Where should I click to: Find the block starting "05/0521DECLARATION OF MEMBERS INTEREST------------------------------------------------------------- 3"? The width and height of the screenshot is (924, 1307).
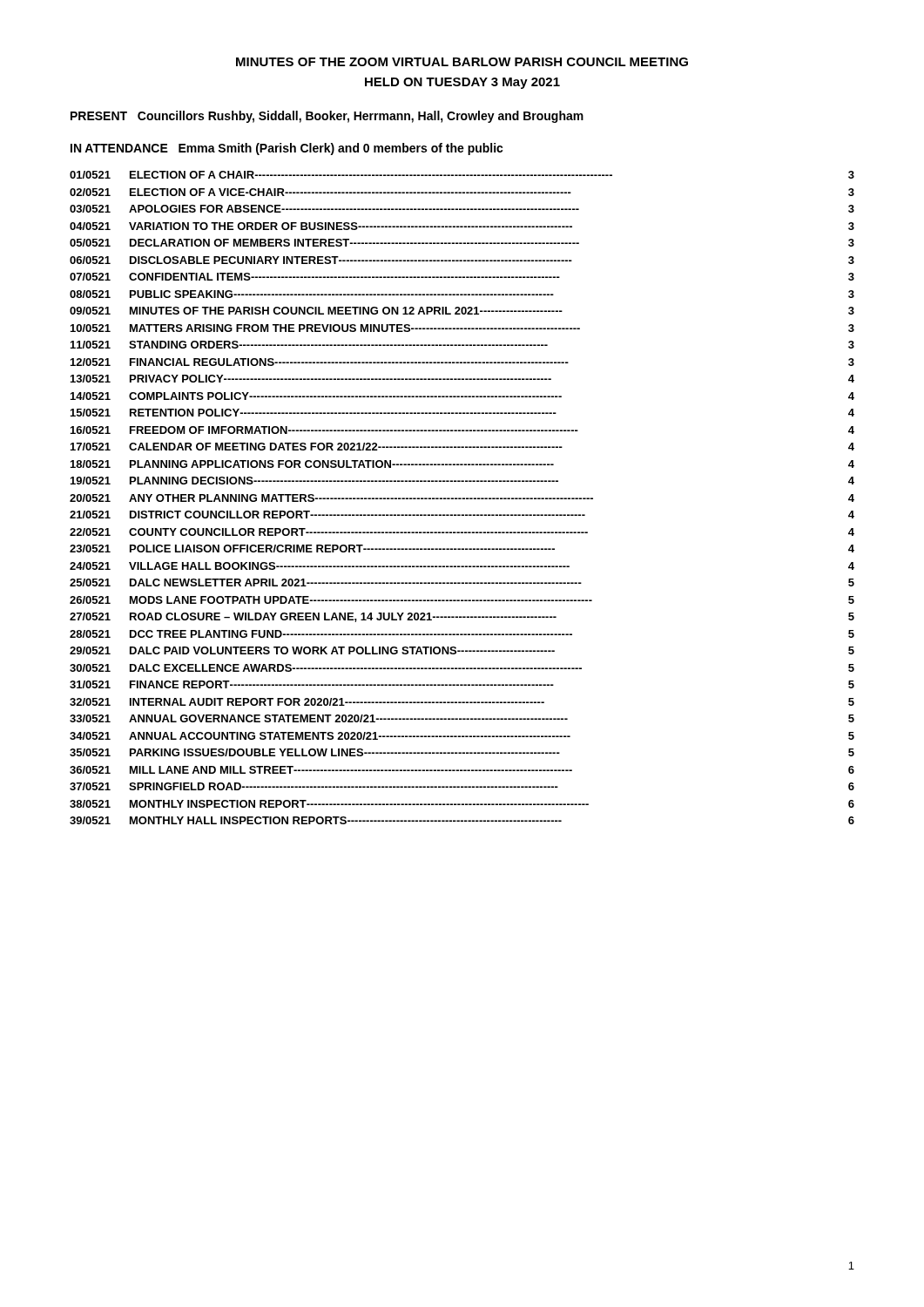coord(462,243)
